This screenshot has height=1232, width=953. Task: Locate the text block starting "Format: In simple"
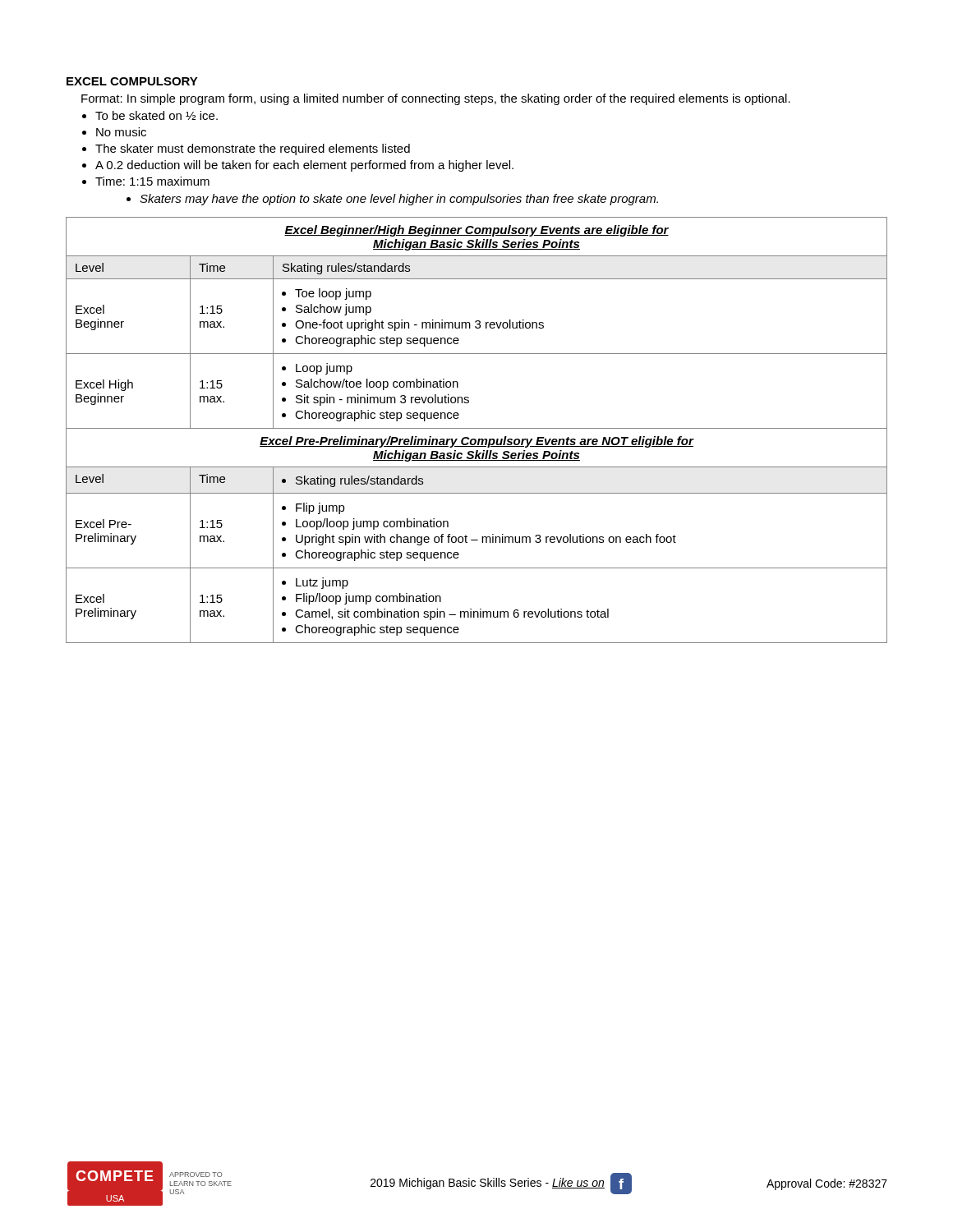(436, 98)
